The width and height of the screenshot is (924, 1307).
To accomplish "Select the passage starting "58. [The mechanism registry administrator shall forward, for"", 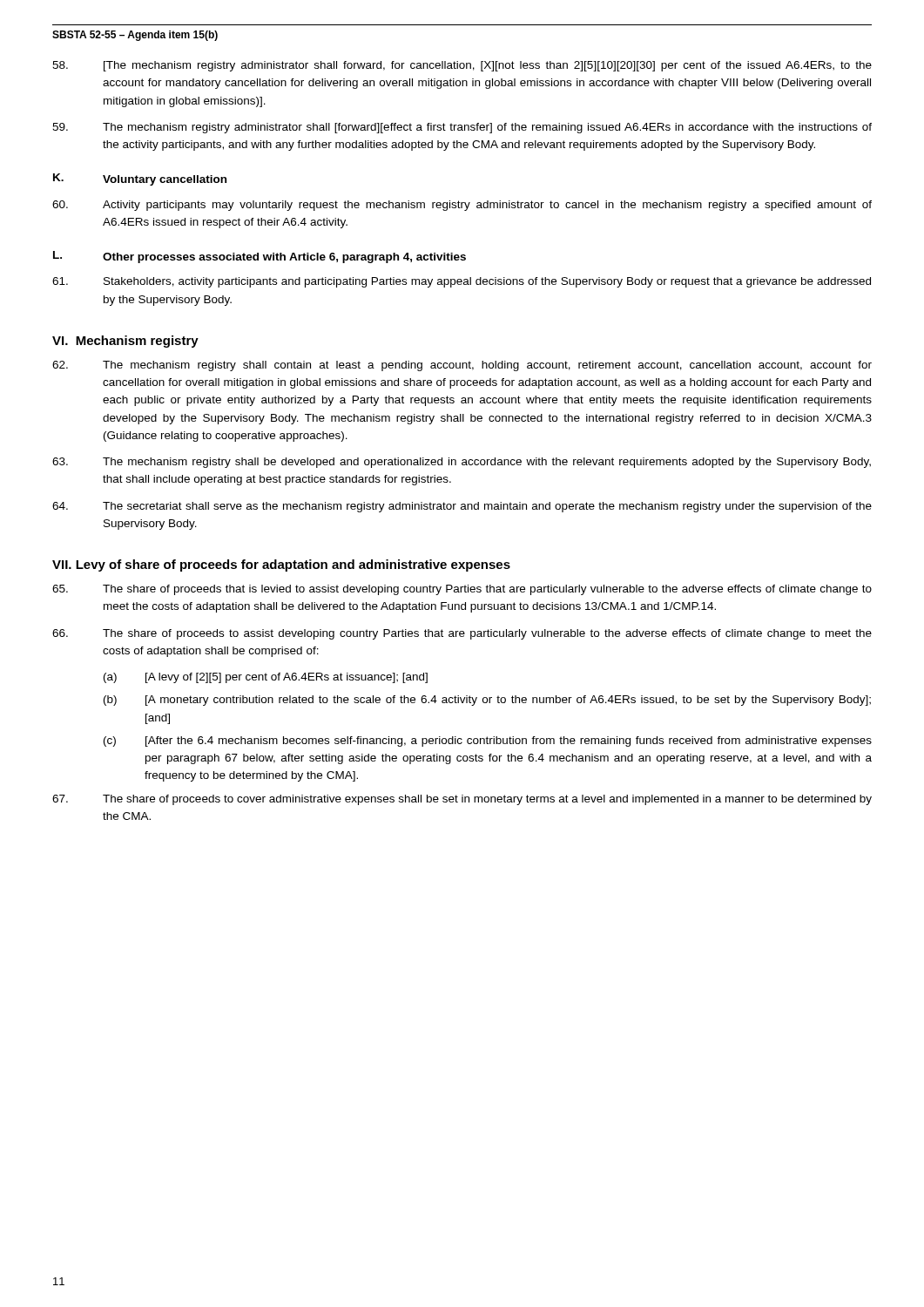I will [x=462, y=83].
